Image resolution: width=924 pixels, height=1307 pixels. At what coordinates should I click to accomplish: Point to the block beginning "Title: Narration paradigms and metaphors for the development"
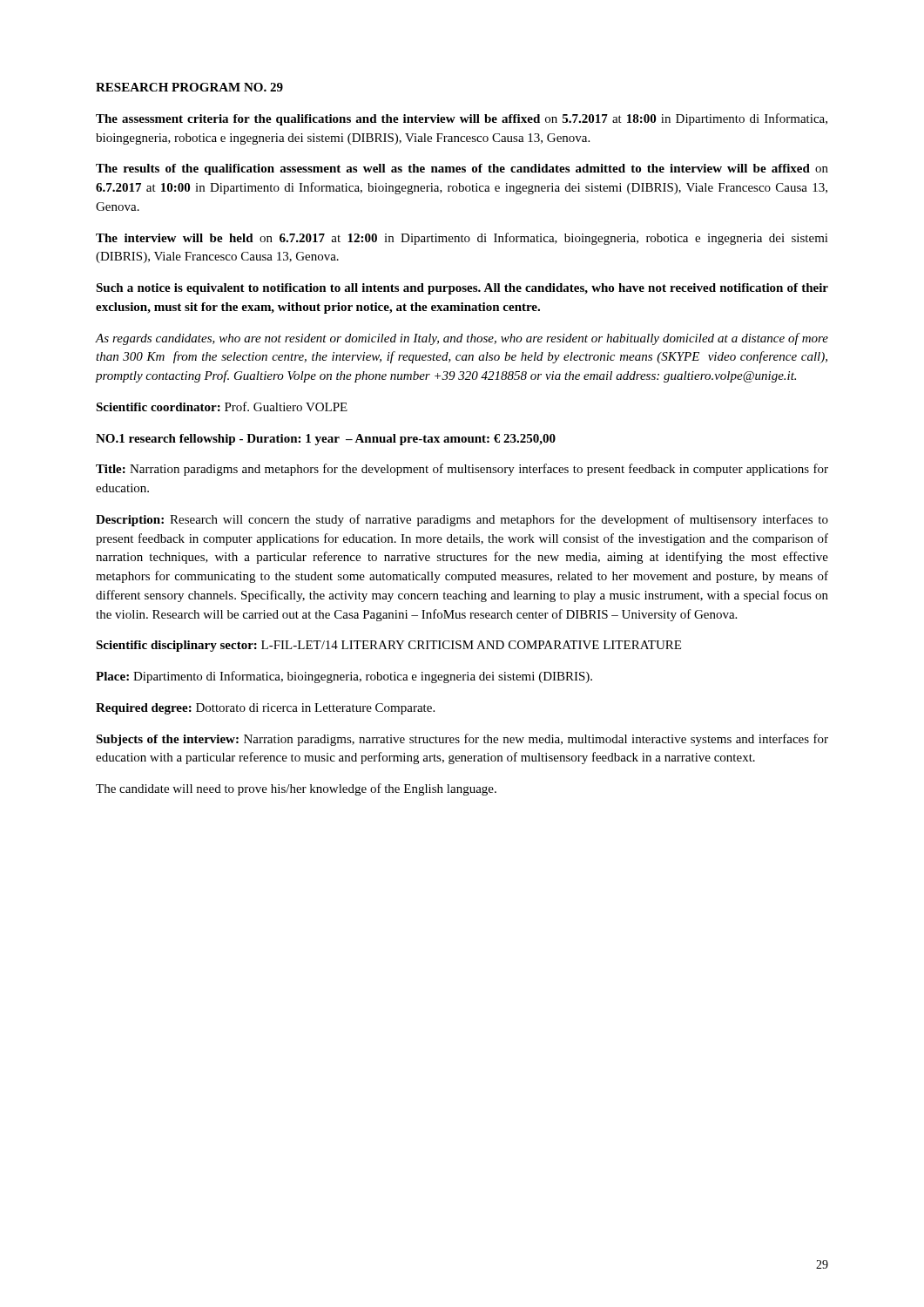point(462,479)
